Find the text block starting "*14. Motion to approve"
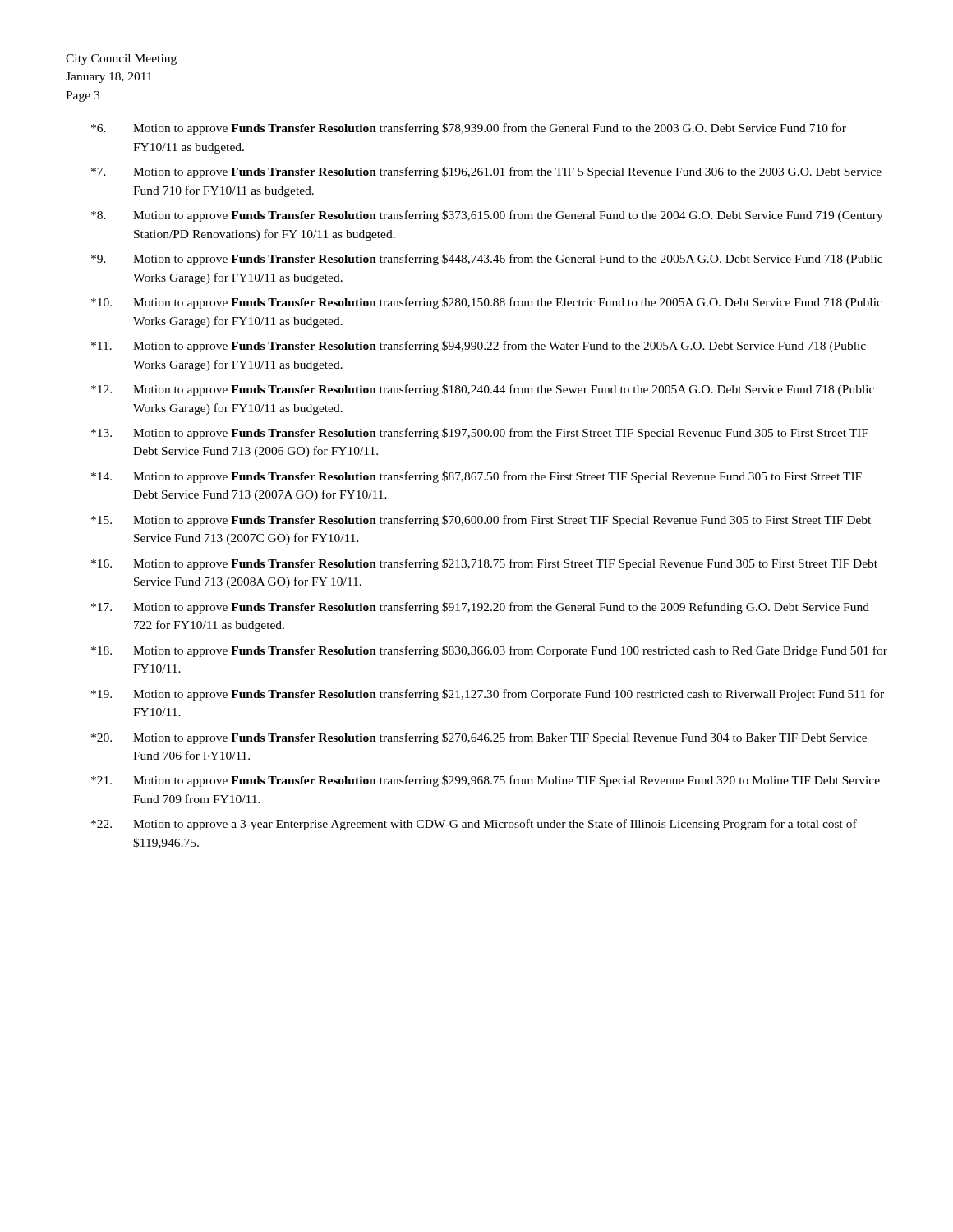This screenshot has height=1232, width=953. click(489, 486)
